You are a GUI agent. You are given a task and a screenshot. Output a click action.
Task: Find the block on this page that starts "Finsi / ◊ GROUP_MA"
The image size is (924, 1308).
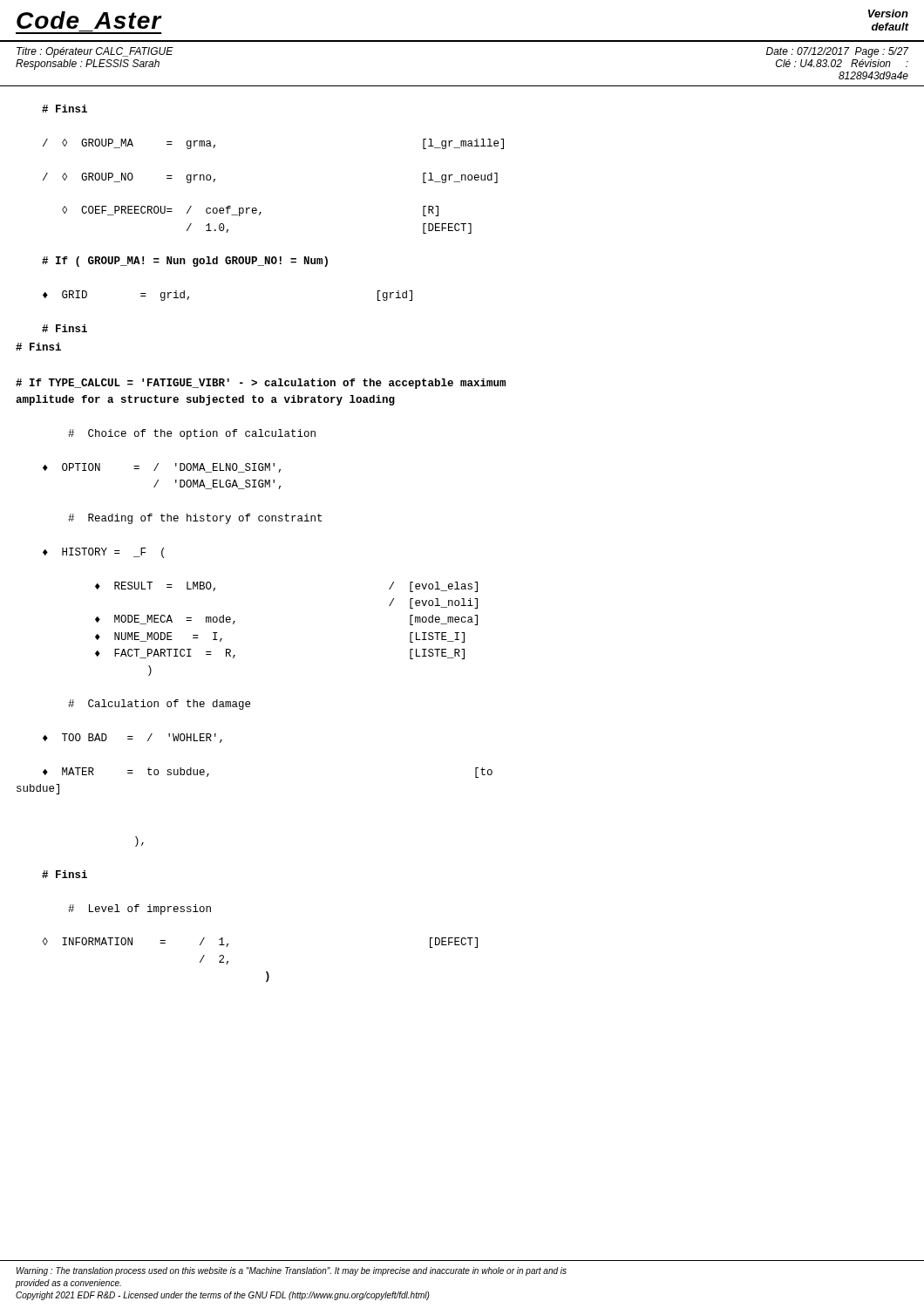[462, 220]
